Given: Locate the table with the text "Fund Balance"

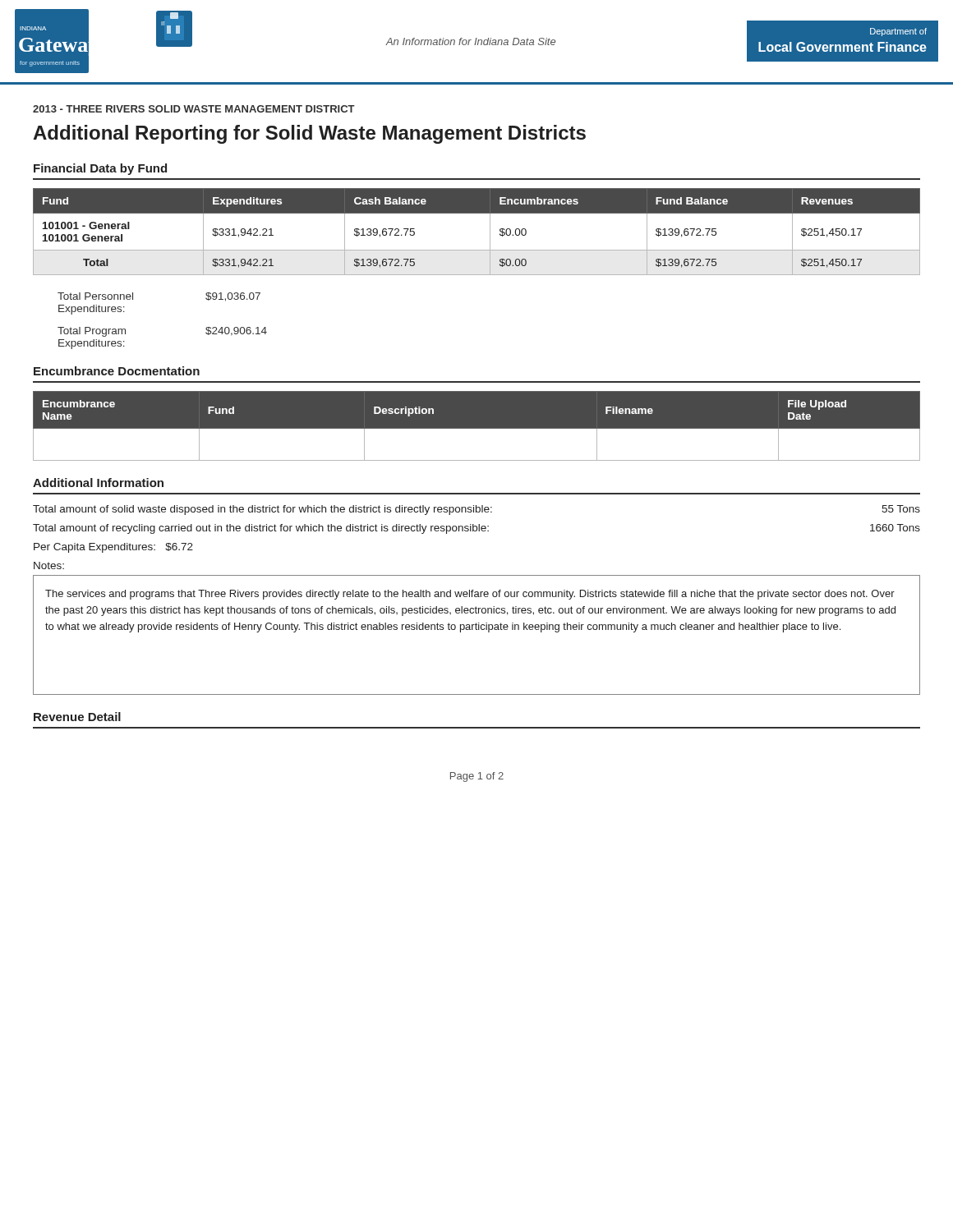Looking at the screenshot, I should click(476, 232).
